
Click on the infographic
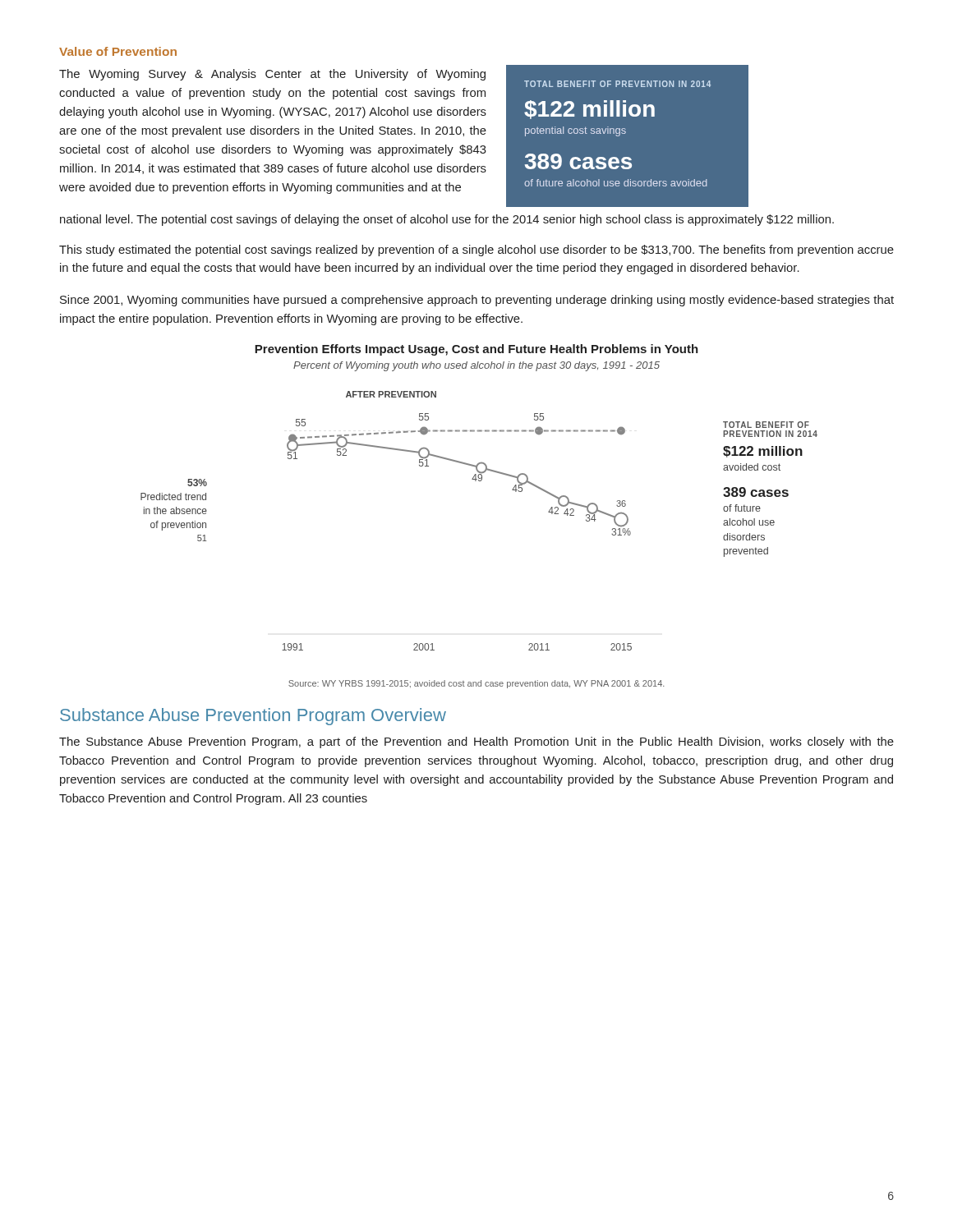pos(627,136)
